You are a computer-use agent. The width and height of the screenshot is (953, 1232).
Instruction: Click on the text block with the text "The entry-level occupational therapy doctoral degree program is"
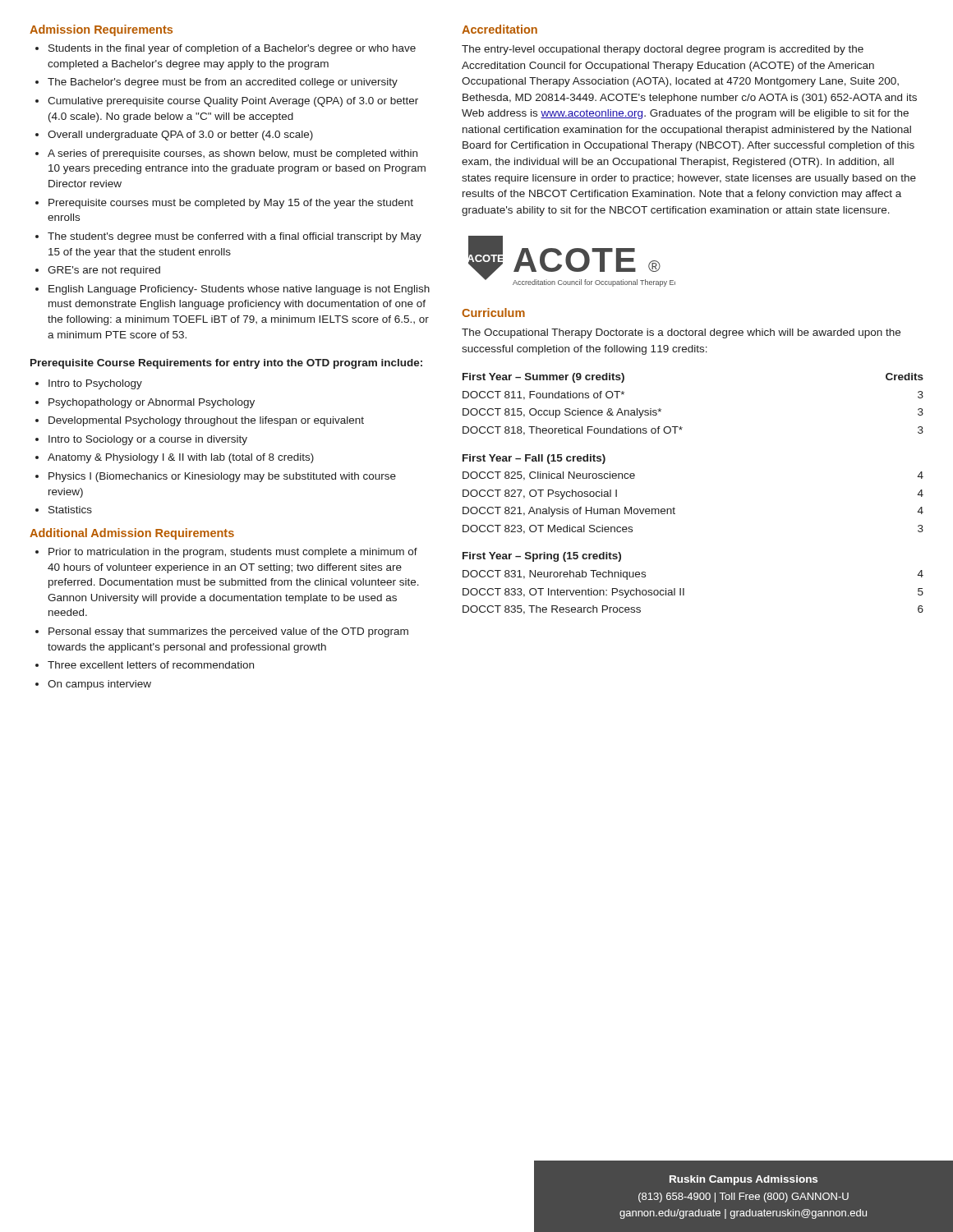689,129
